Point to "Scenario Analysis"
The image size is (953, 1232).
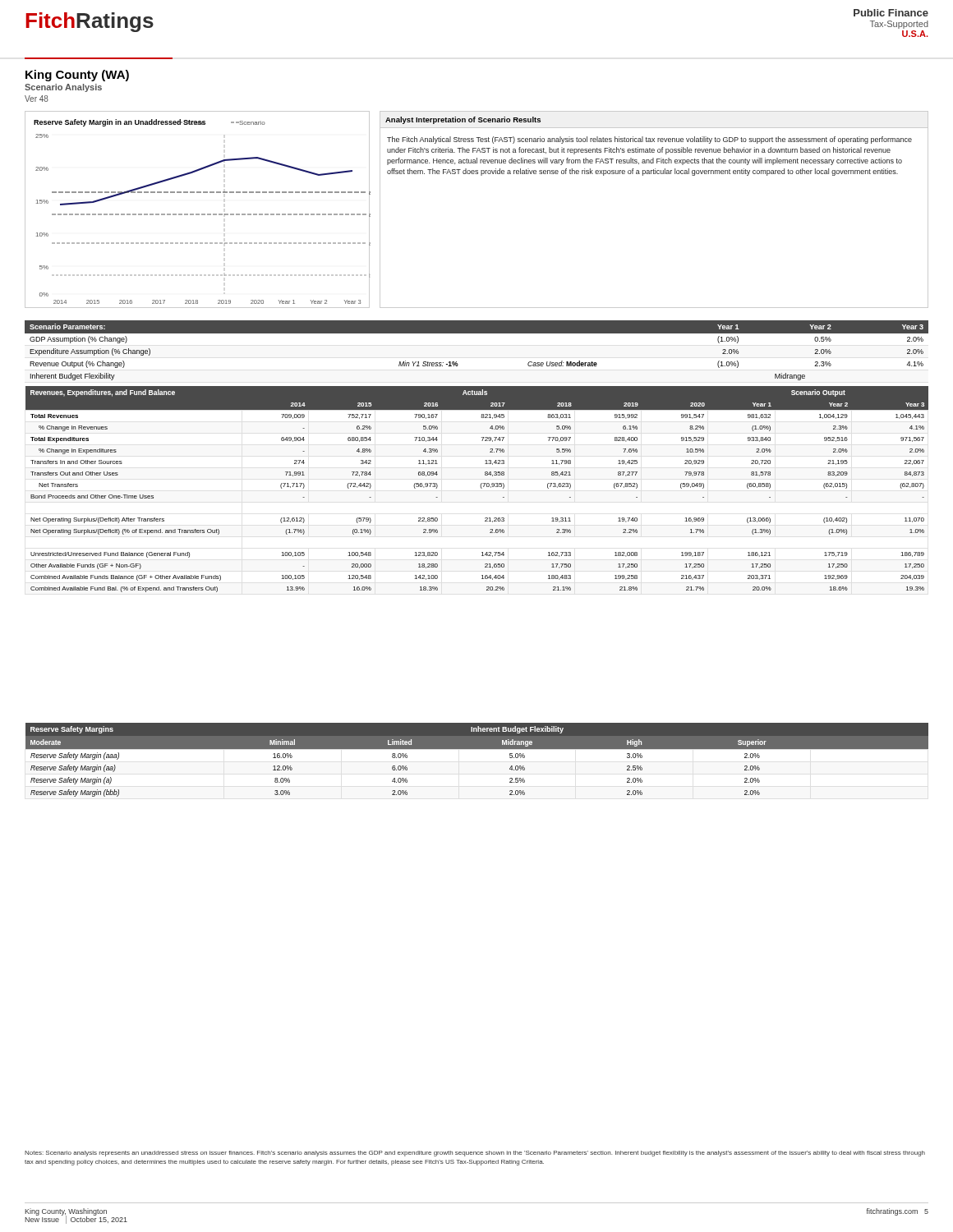point(63,87)
